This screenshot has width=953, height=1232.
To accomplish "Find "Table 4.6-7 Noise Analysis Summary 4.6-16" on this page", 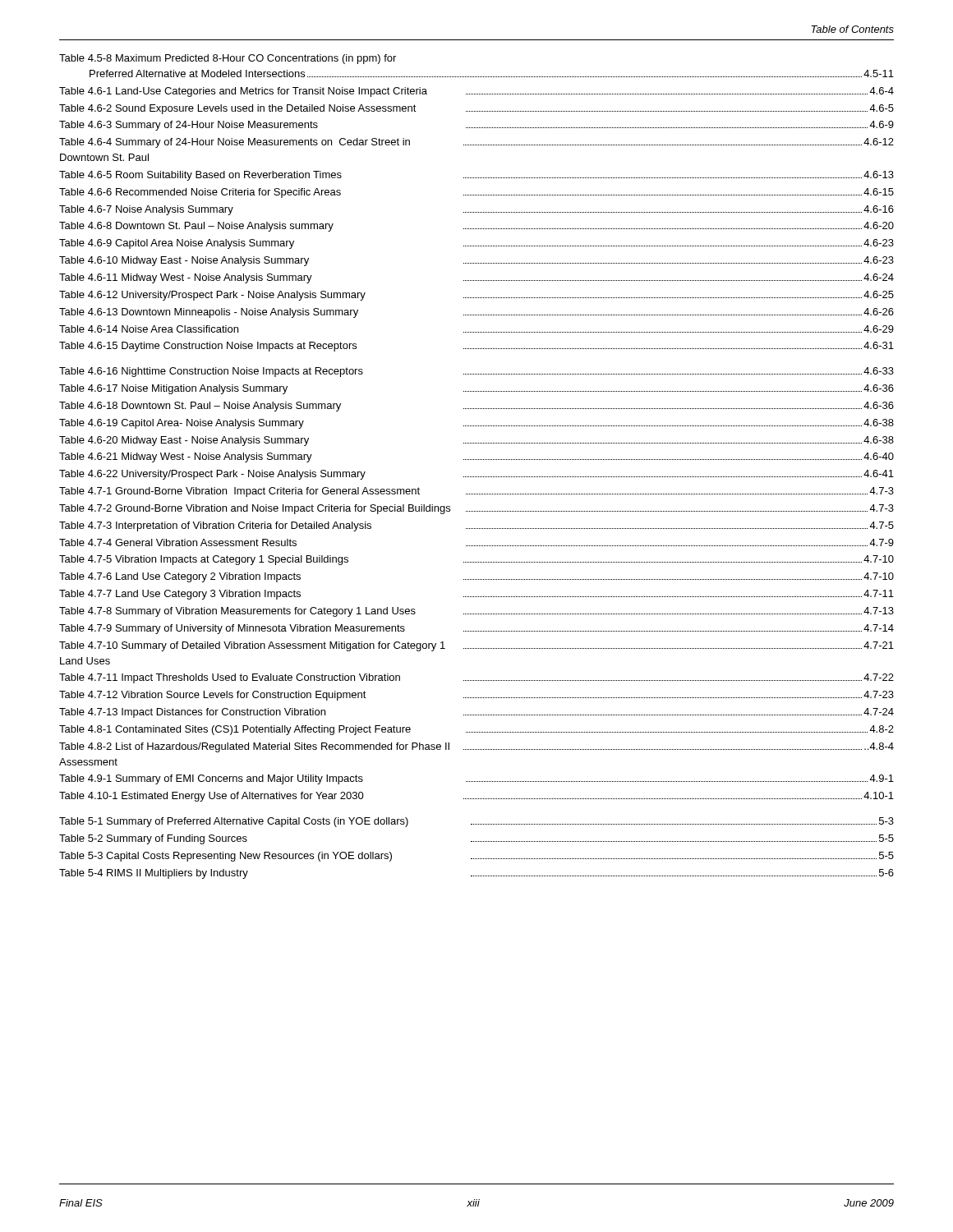I will 476,209.
